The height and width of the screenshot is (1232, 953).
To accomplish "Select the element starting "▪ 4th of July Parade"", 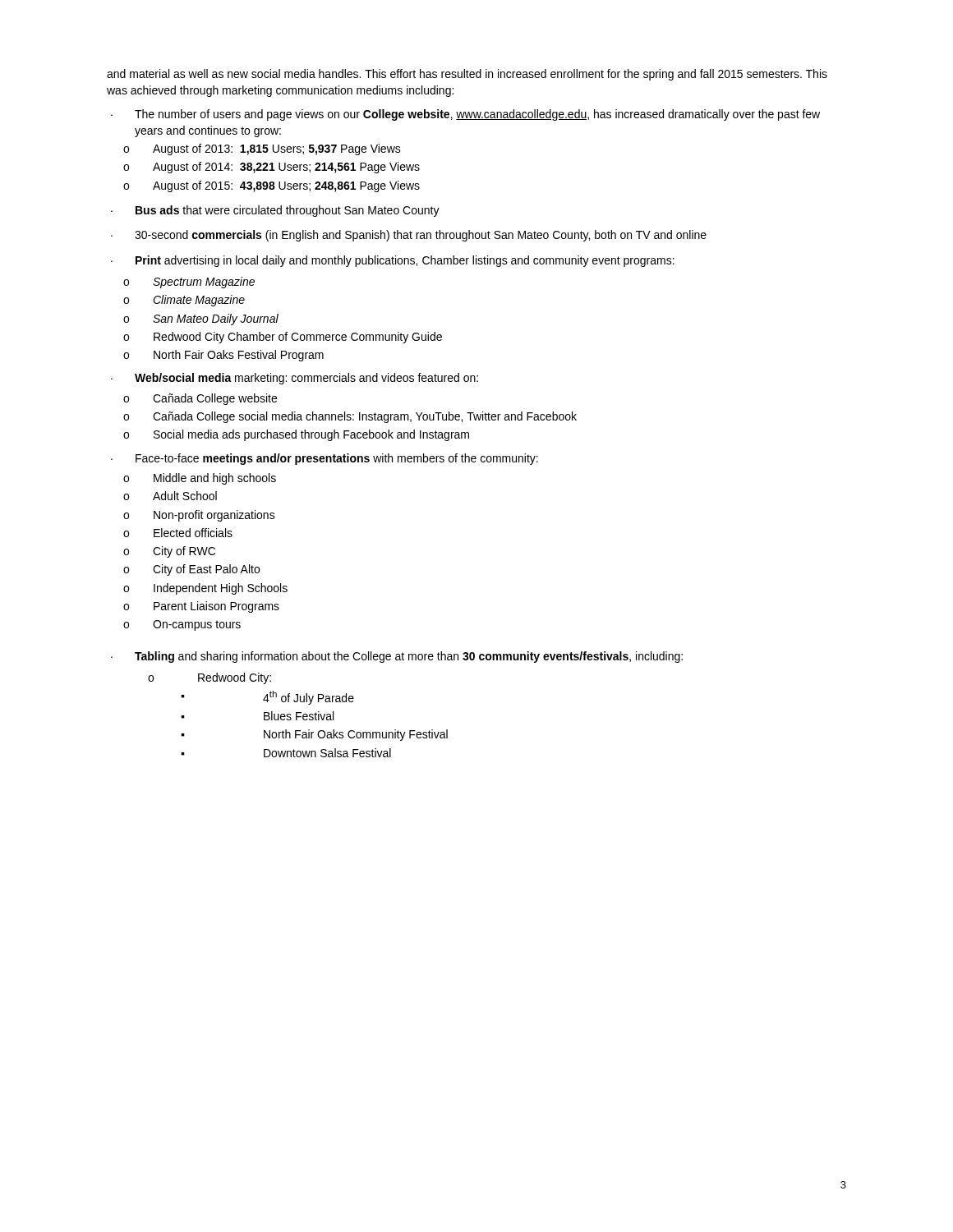I will pos(267,698).
